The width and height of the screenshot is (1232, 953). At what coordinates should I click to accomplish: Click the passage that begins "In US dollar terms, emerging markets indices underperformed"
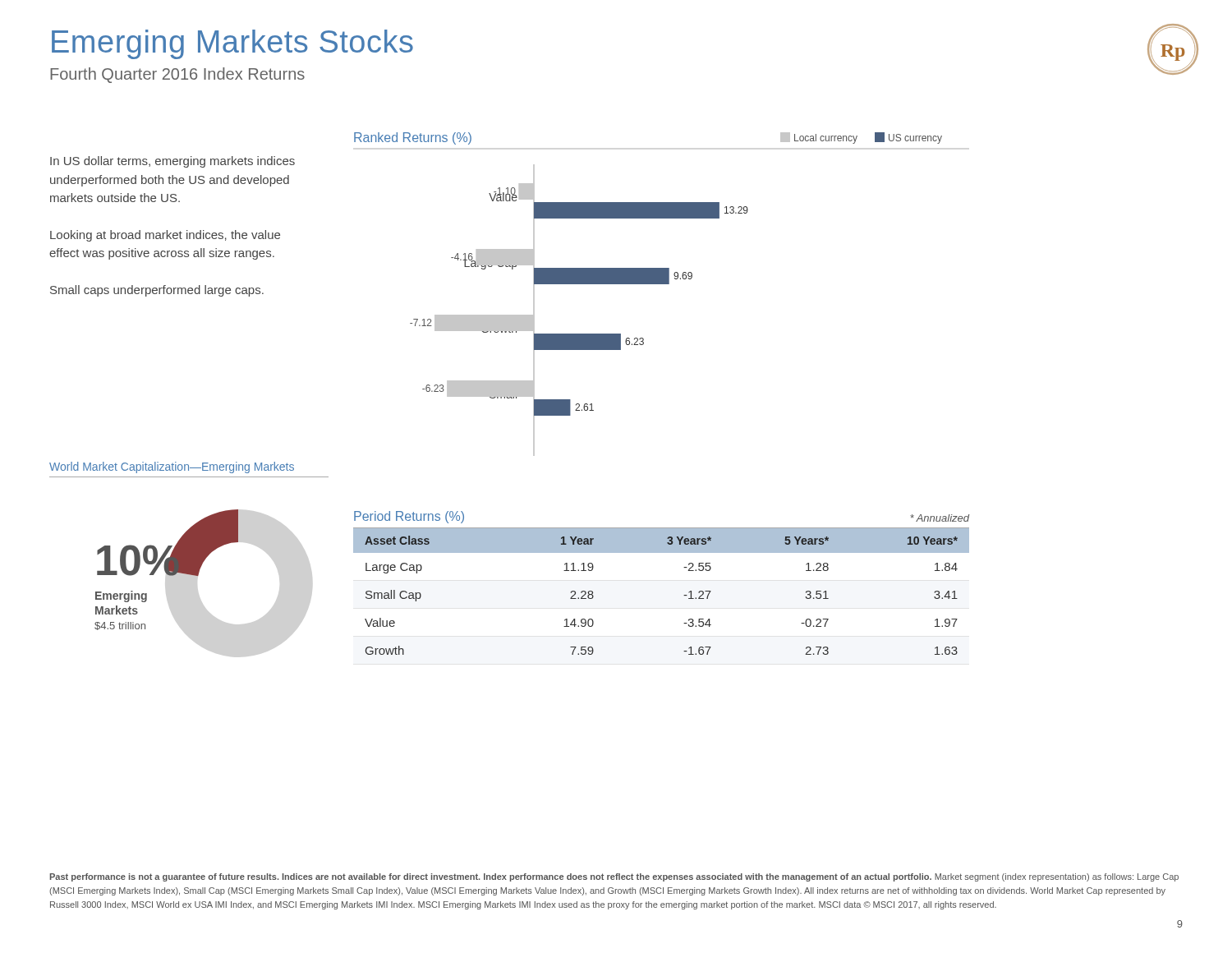pos(181,180)
